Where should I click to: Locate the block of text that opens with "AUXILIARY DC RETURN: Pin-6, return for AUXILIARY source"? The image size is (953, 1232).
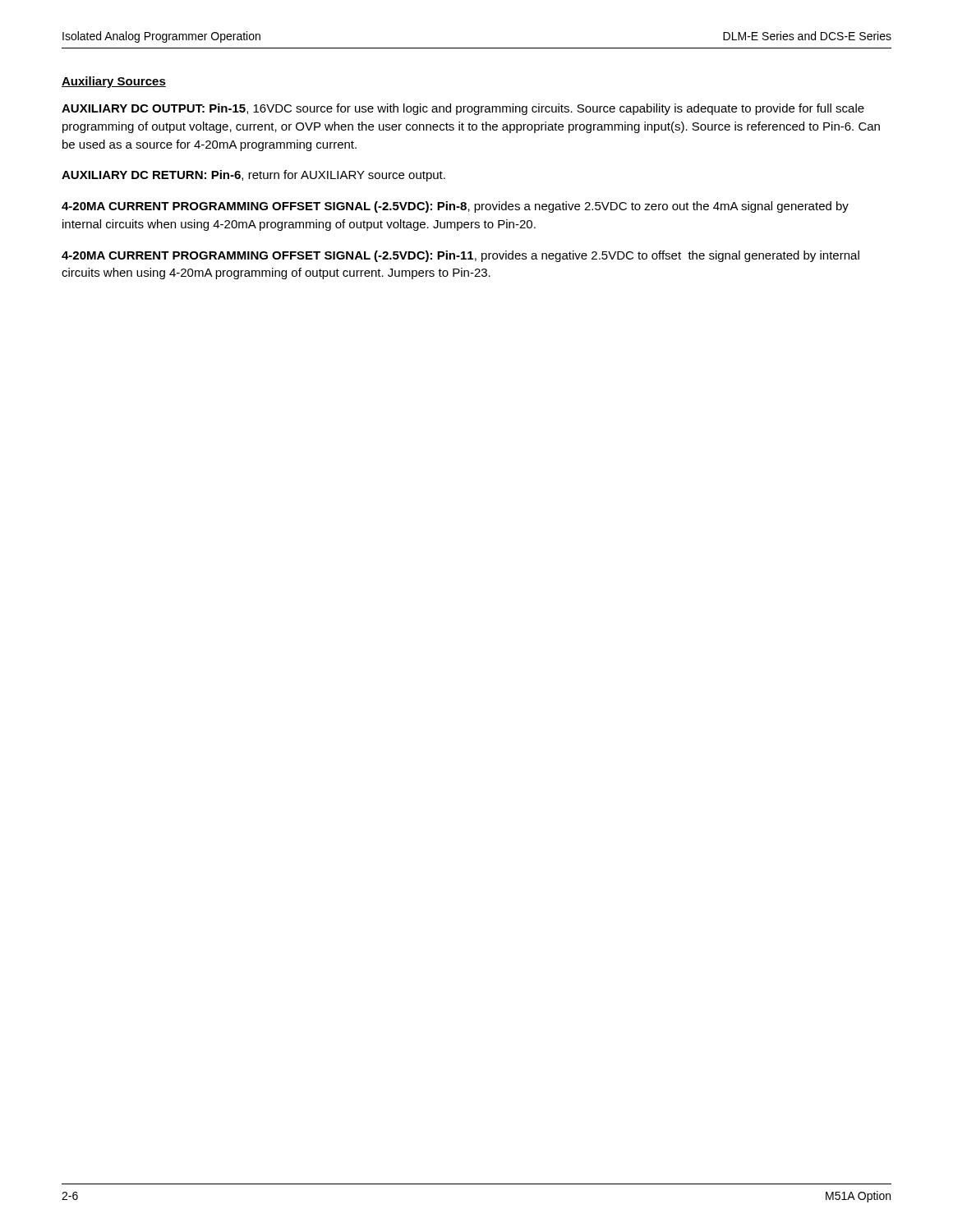254,175
